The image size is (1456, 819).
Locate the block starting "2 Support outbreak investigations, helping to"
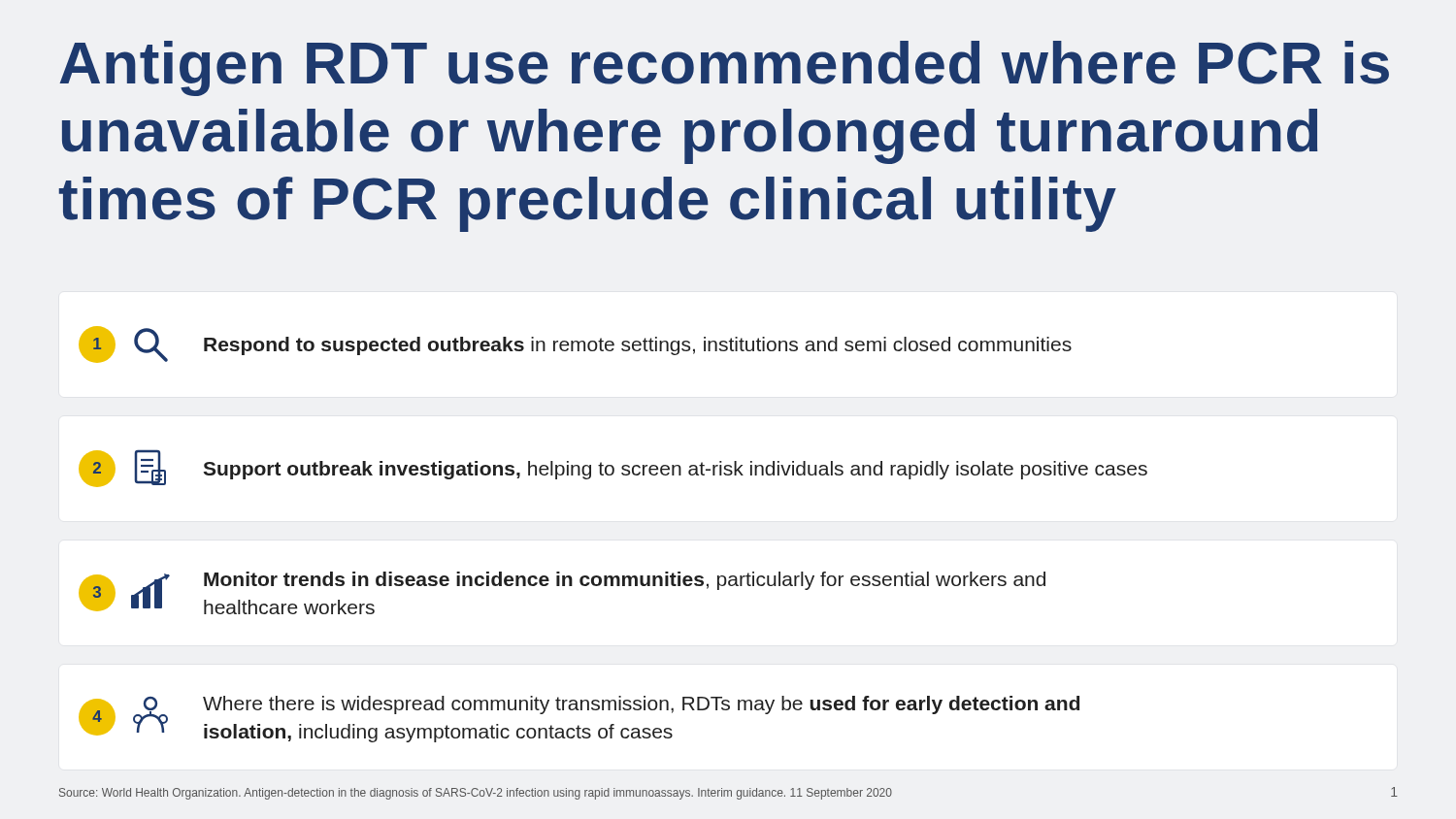point(613,469)
